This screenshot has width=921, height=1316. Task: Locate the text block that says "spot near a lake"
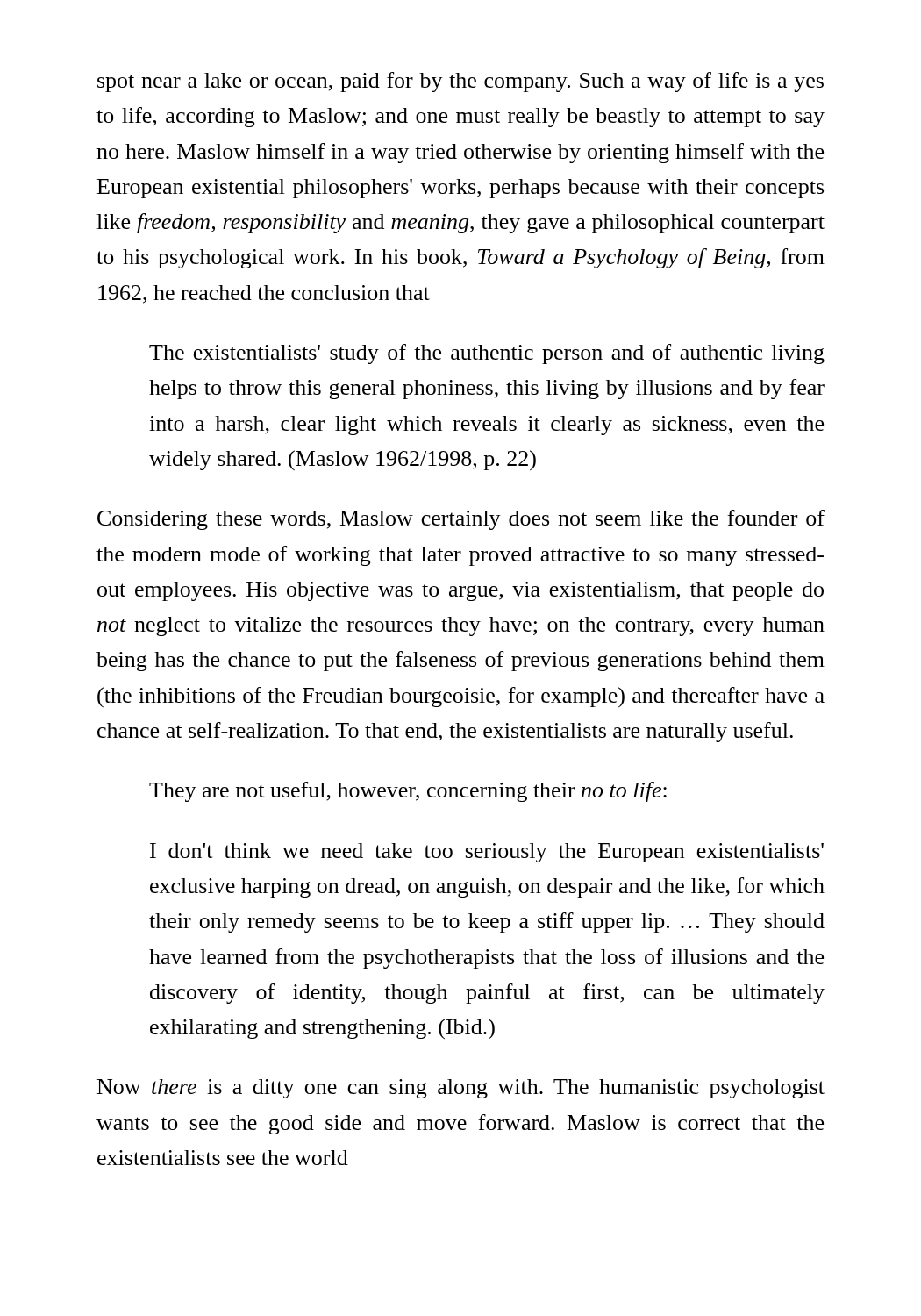[460, 187]
